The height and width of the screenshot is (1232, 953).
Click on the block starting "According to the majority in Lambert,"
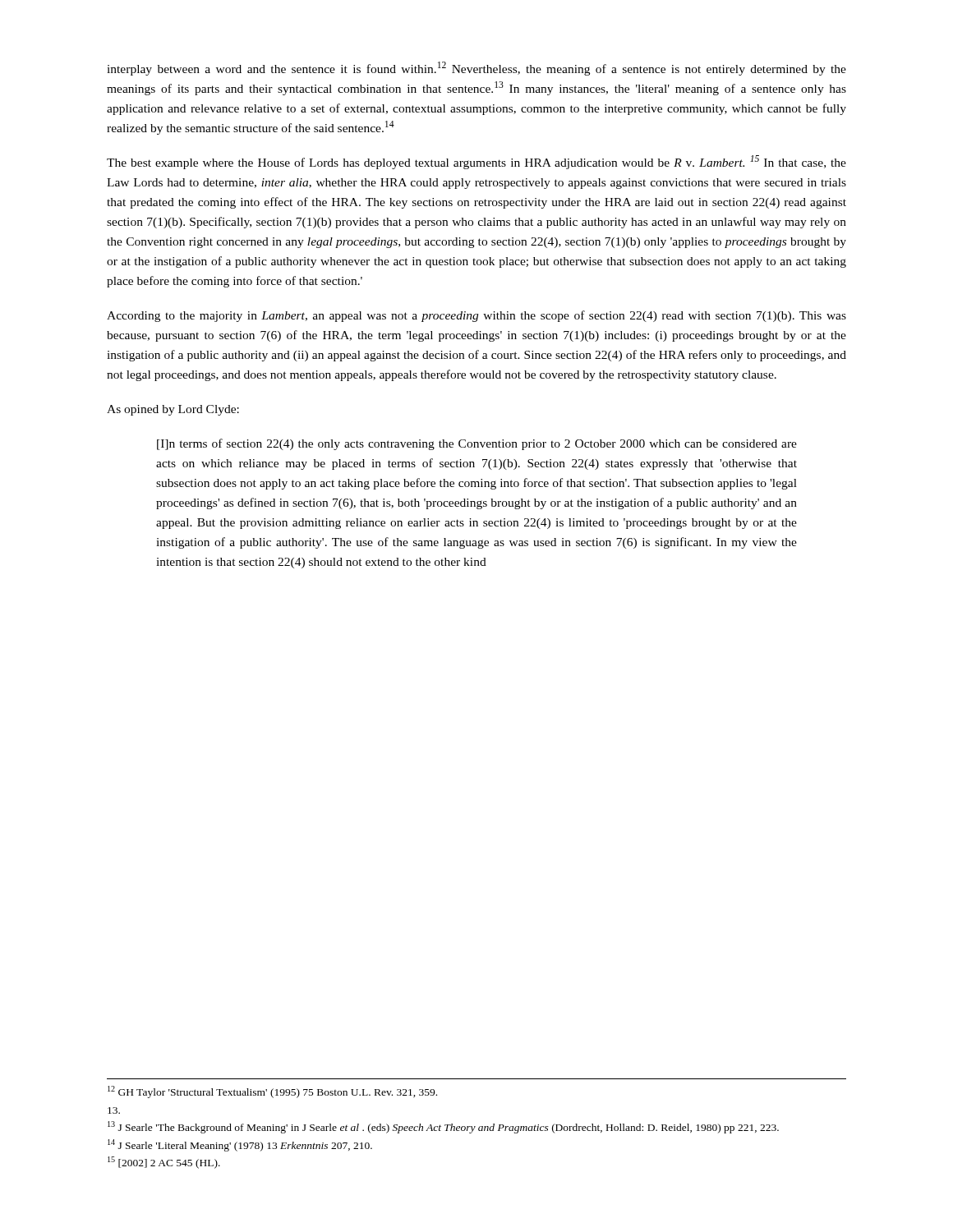[476, 345]
